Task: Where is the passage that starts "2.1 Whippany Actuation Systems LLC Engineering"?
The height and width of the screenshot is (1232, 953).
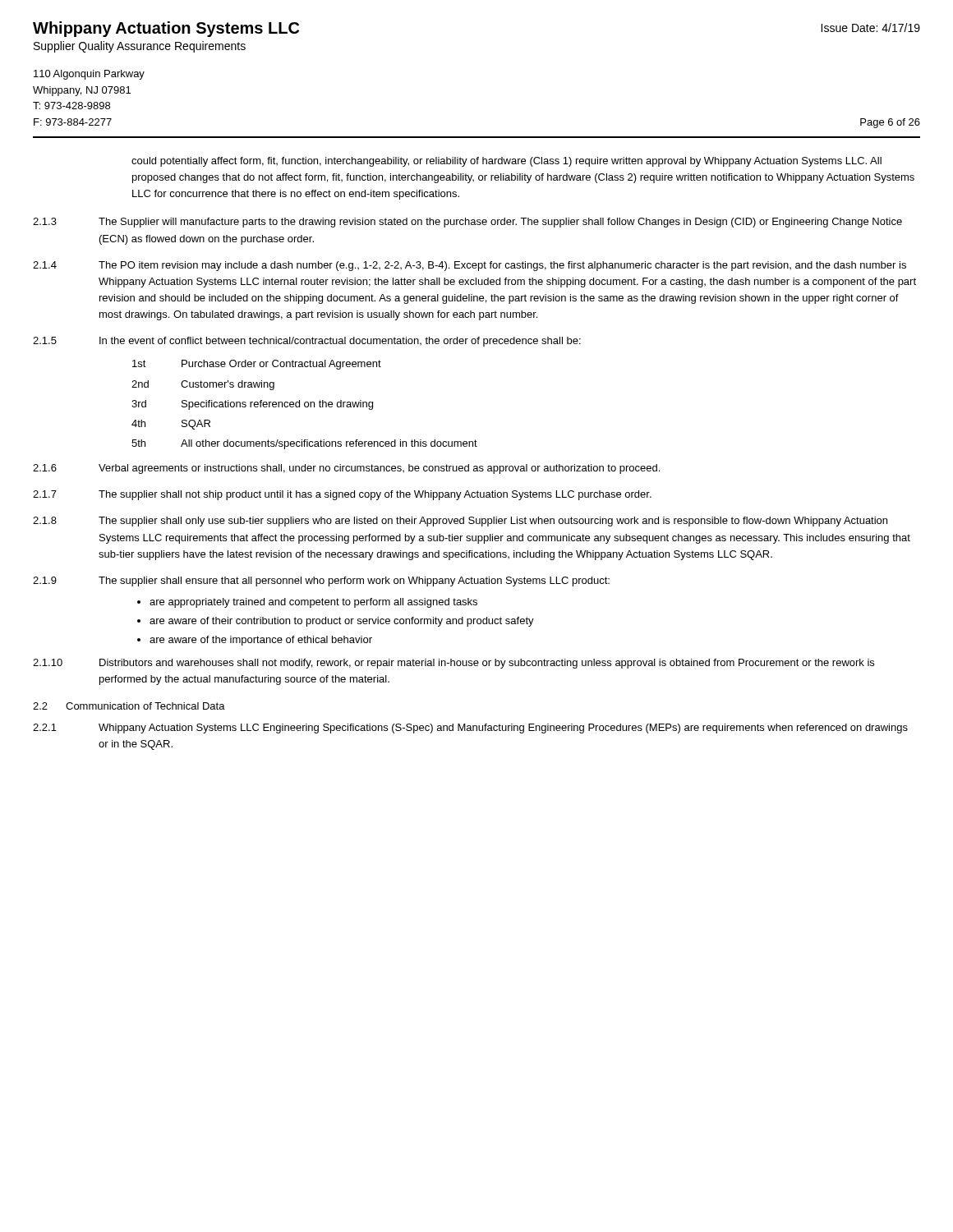Action: 476,736
